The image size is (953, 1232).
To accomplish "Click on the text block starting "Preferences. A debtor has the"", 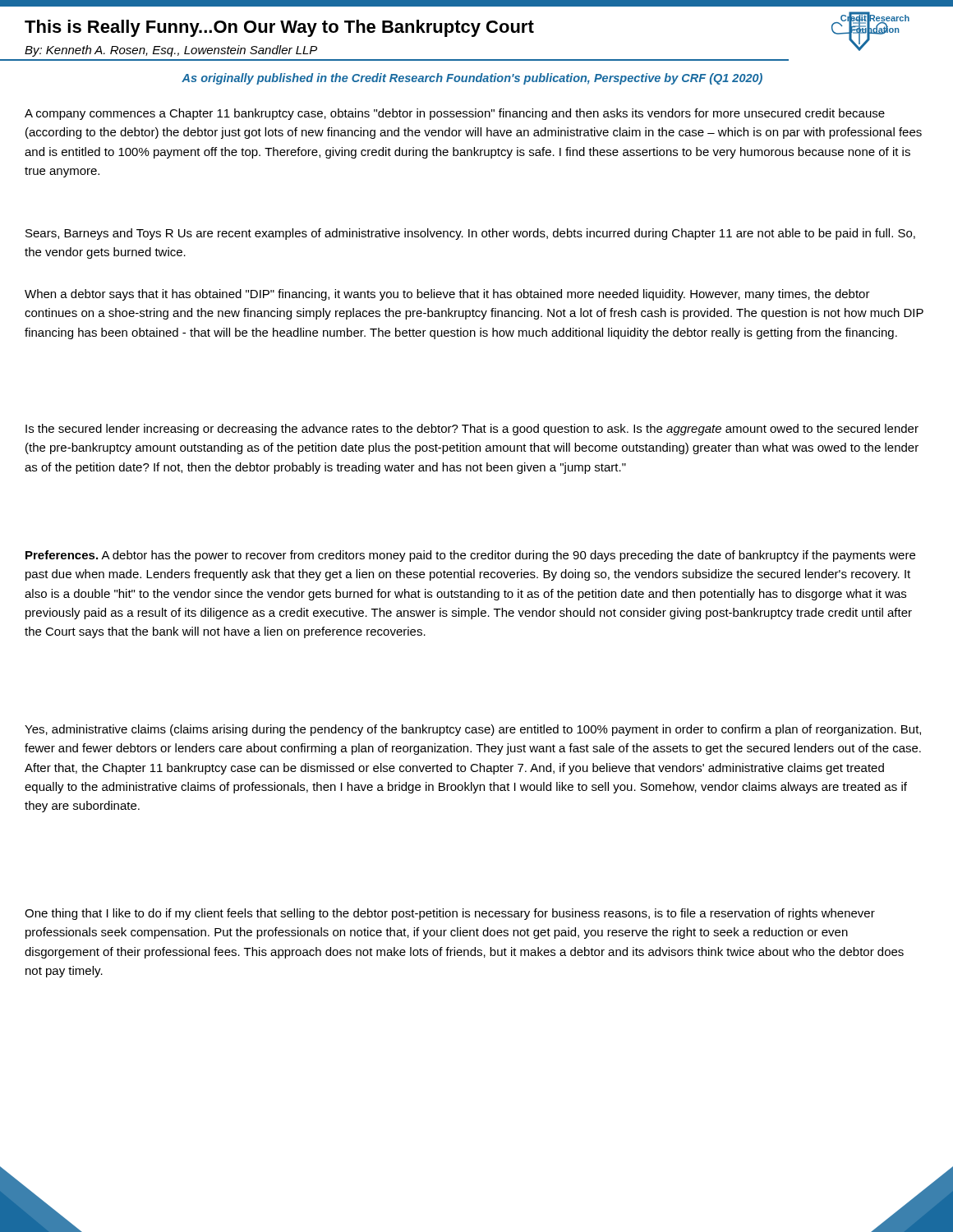I will [470, 593].
